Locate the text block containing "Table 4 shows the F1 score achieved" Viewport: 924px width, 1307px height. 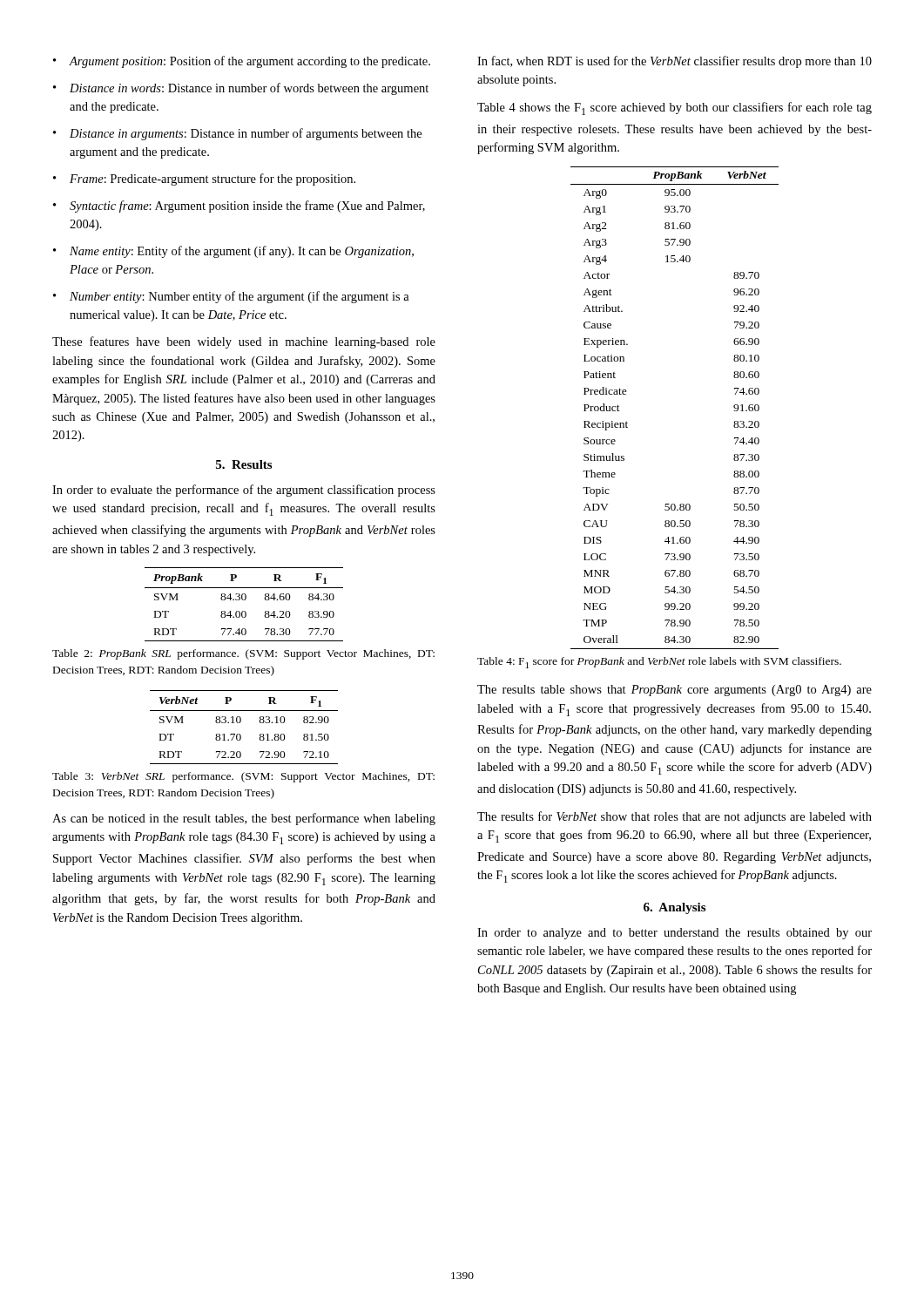tap(674, 127)
